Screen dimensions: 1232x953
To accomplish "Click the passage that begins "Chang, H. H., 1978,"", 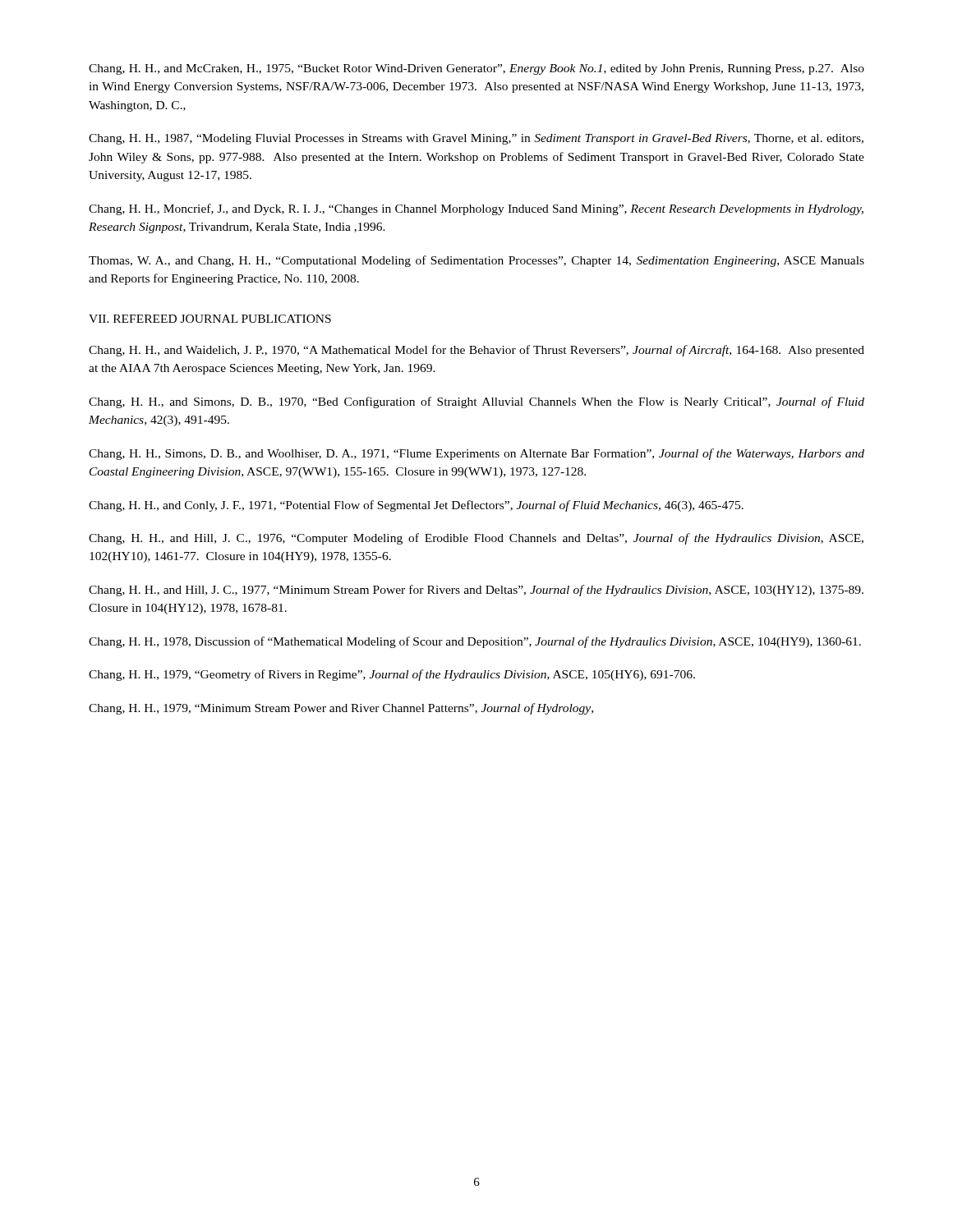I will pyautogui.click(x=475, y=641).
